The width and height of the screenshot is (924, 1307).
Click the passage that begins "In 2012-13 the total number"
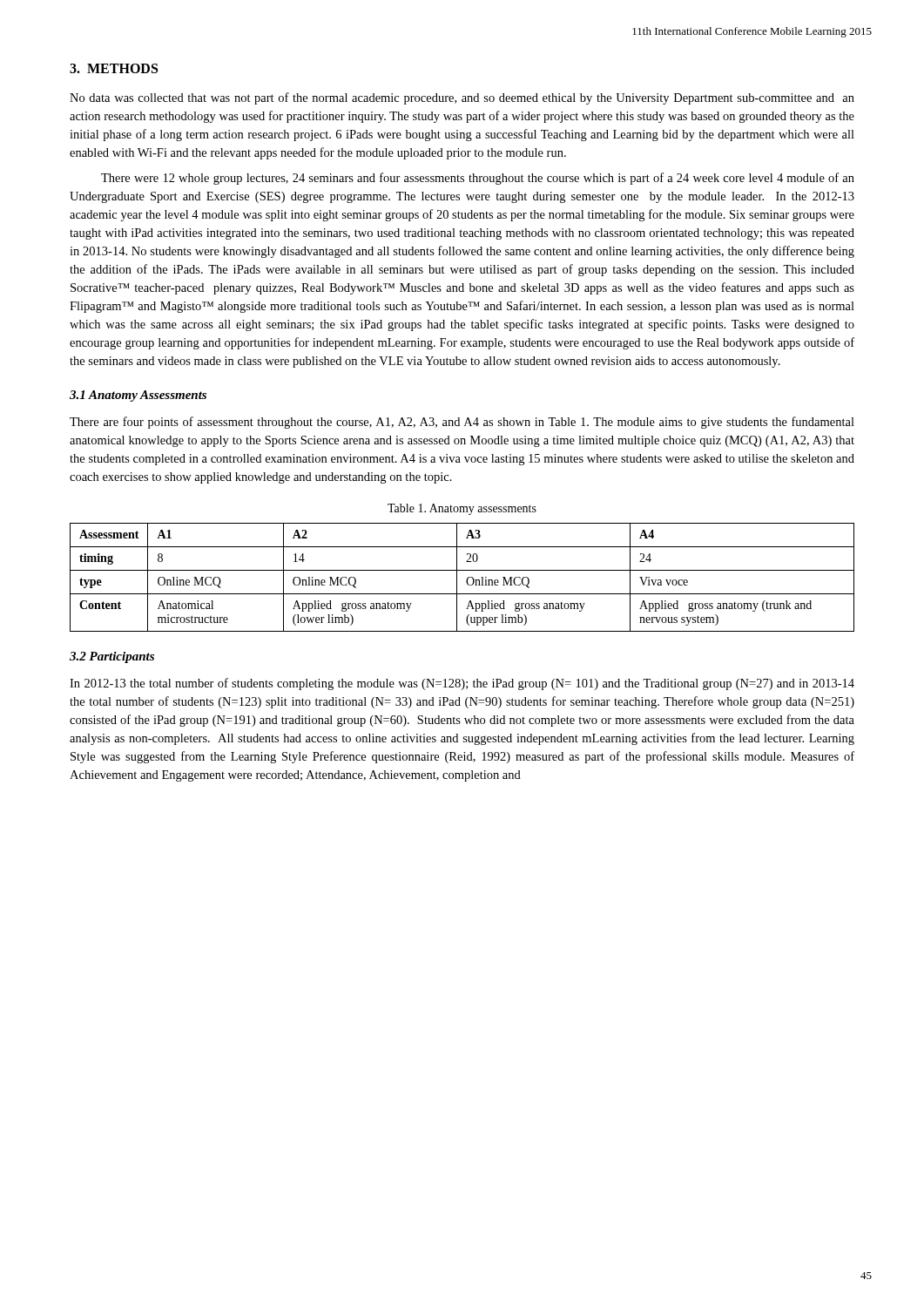coord(462,730)
